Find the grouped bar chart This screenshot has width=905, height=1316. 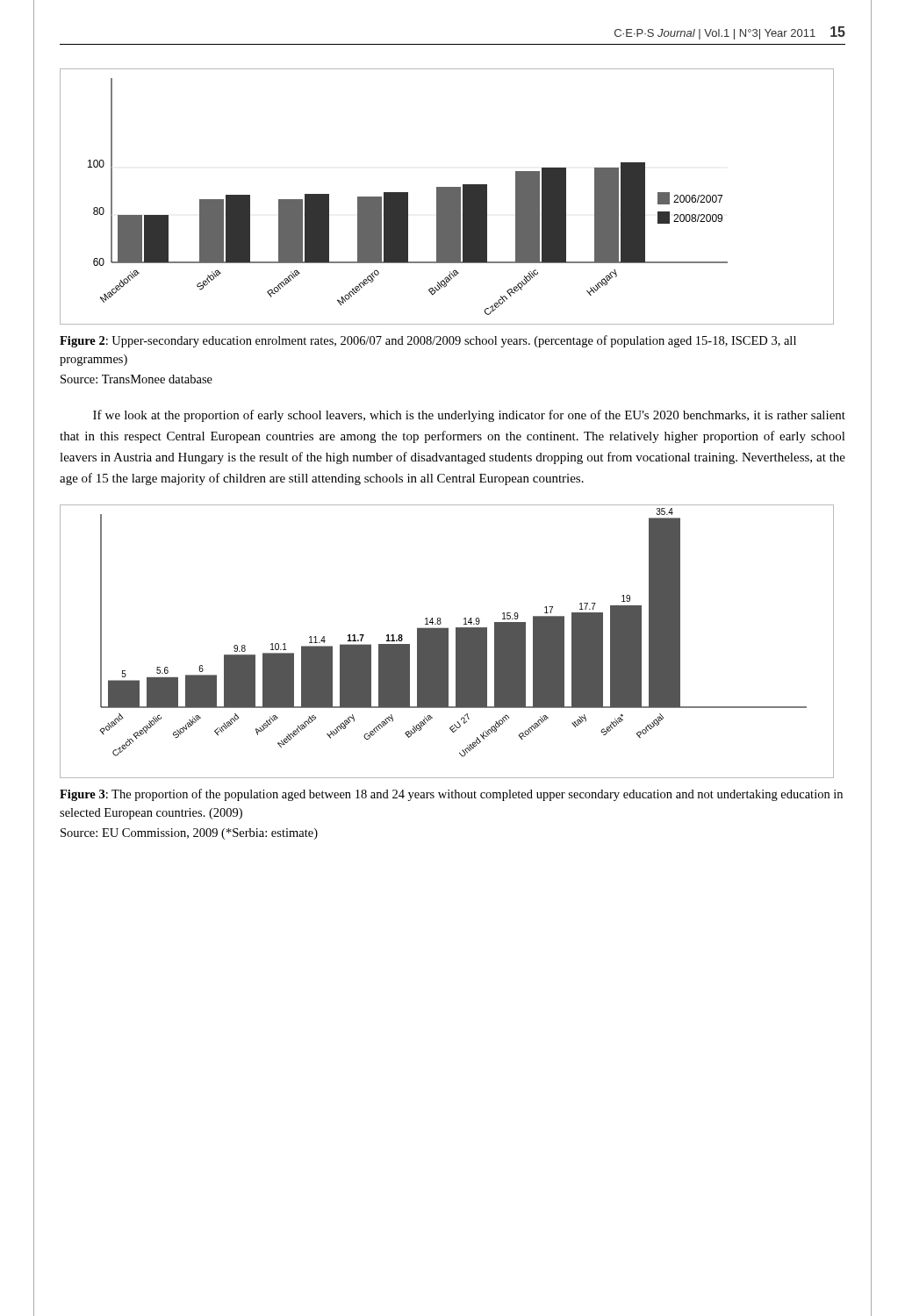452,197
